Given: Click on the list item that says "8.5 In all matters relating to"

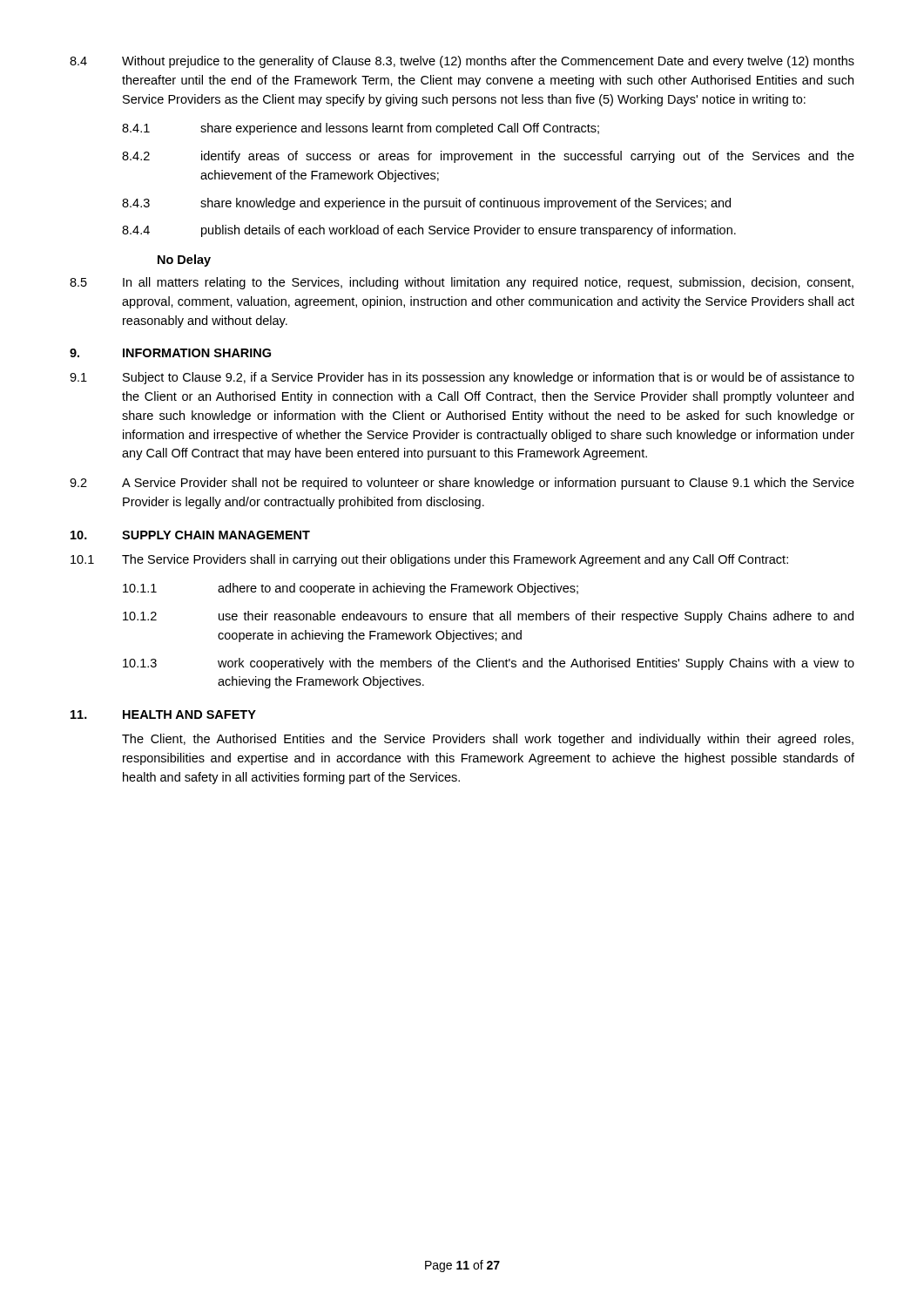Looking at the screenshot, I should (462, 302).
